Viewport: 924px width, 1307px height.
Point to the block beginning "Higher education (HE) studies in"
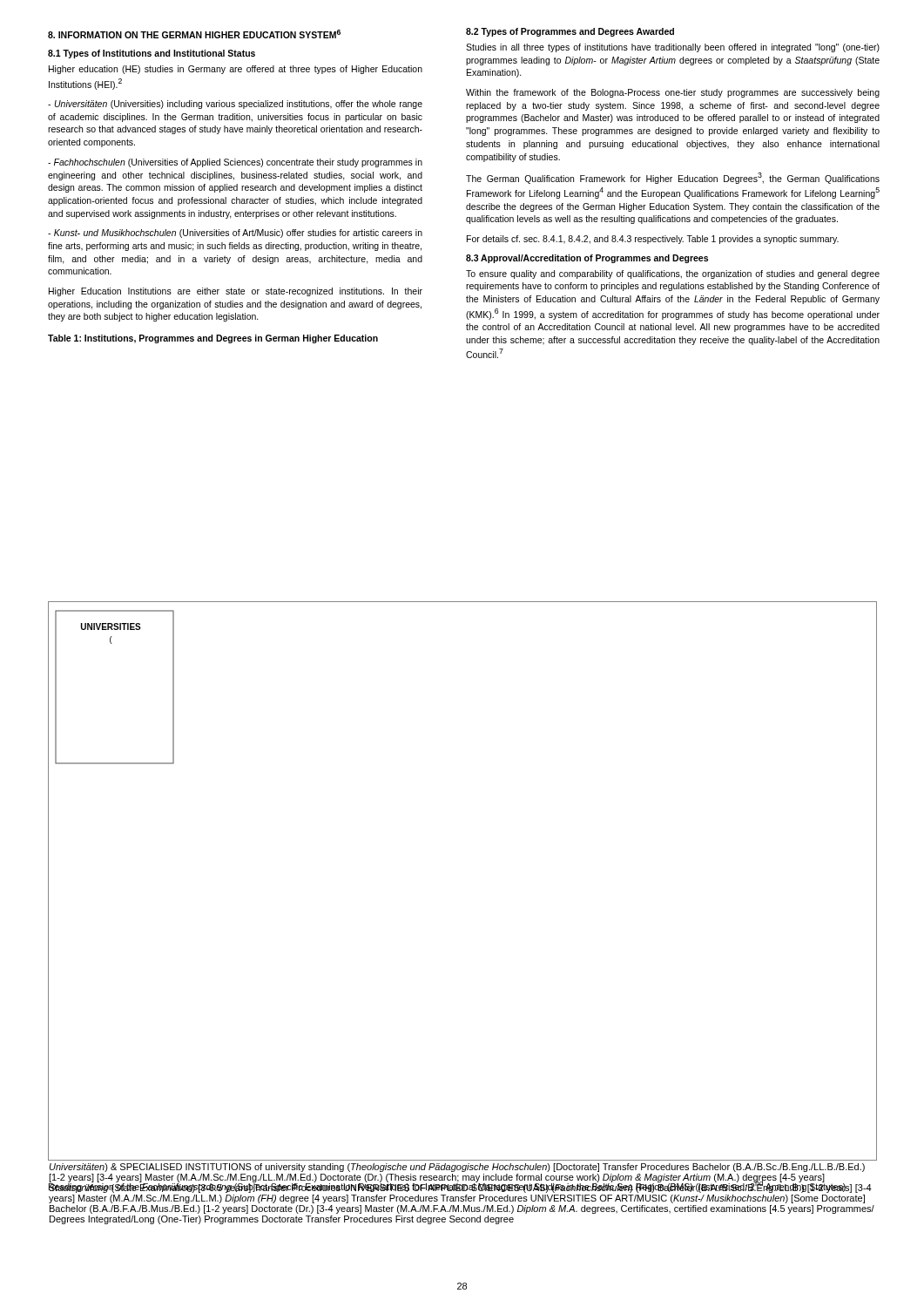coord(235,76)
